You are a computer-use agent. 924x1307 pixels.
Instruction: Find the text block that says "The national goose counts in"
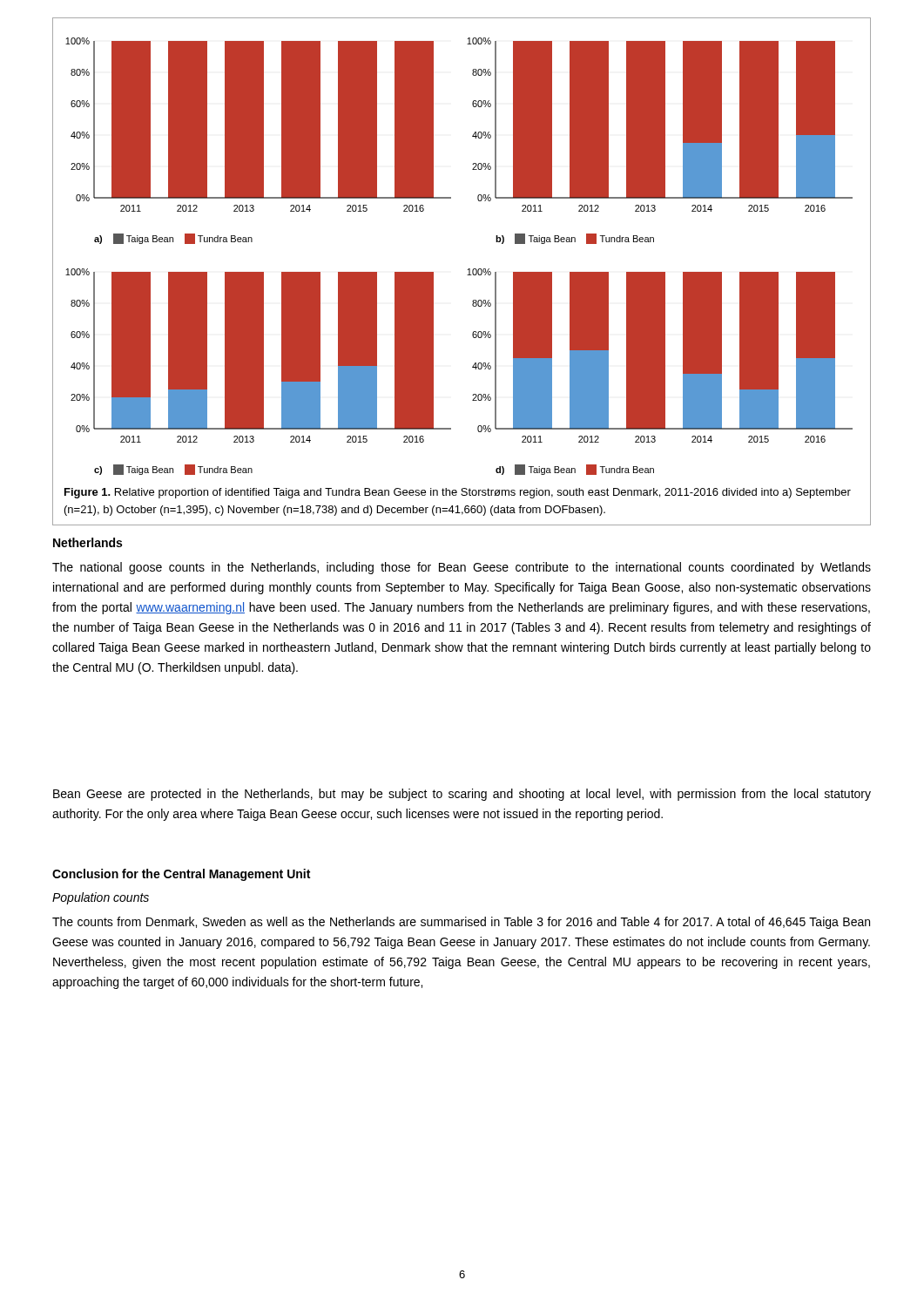462,618
